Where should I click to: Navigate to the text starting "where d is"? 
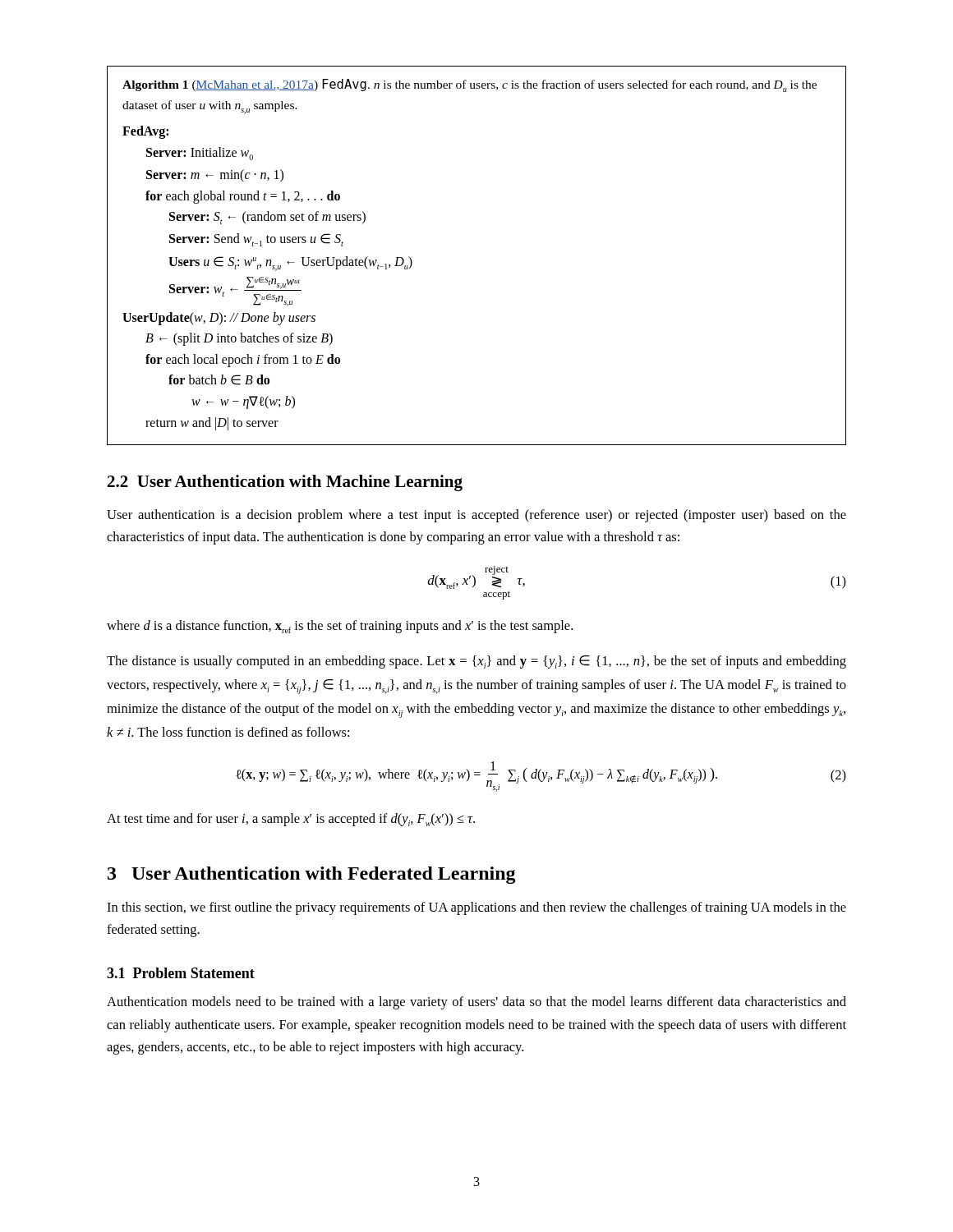(x=340, y=627)
